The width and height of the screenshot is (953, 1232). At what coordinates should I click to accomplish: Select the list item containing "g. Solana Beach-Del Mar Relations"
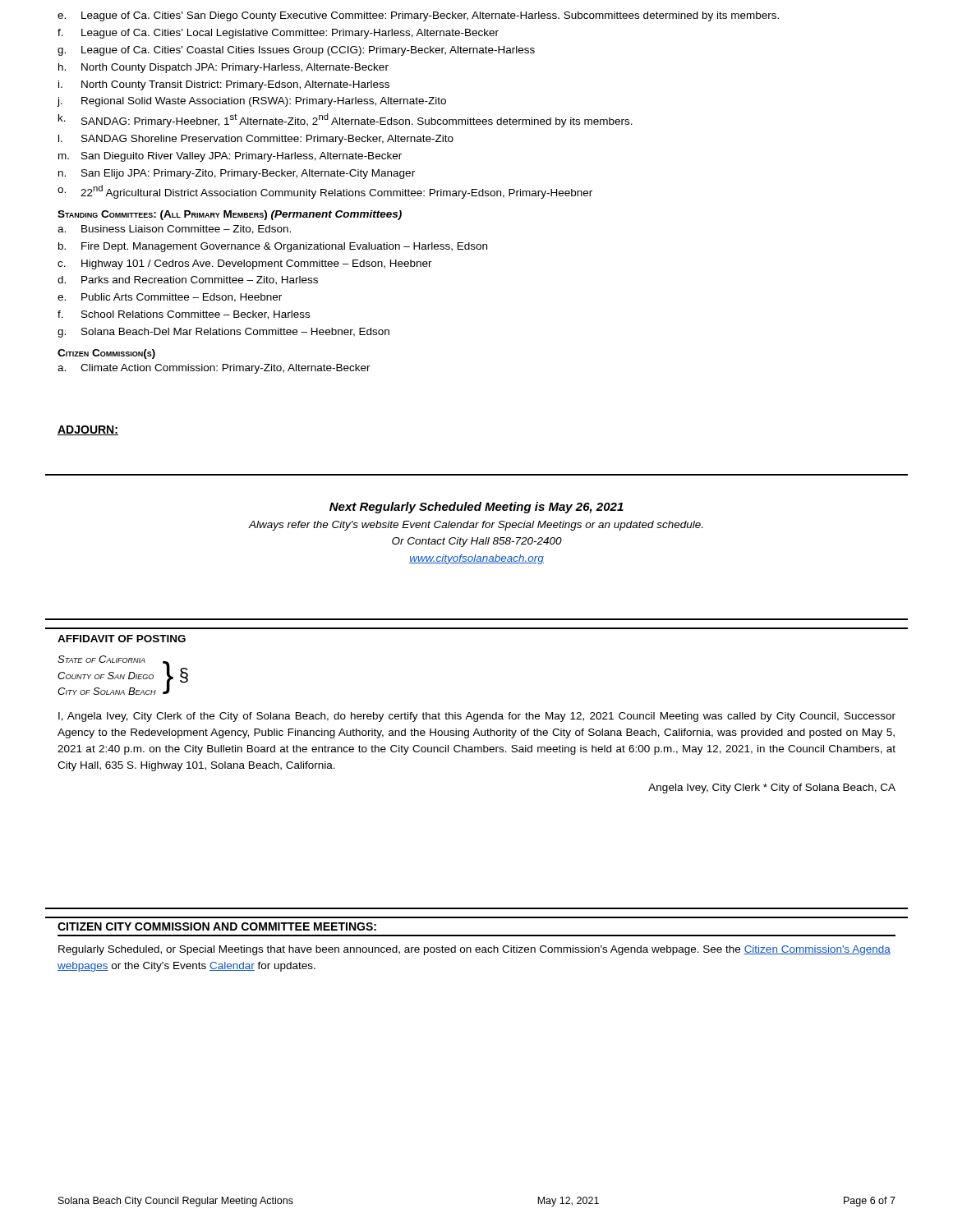[x=223, y=333]
